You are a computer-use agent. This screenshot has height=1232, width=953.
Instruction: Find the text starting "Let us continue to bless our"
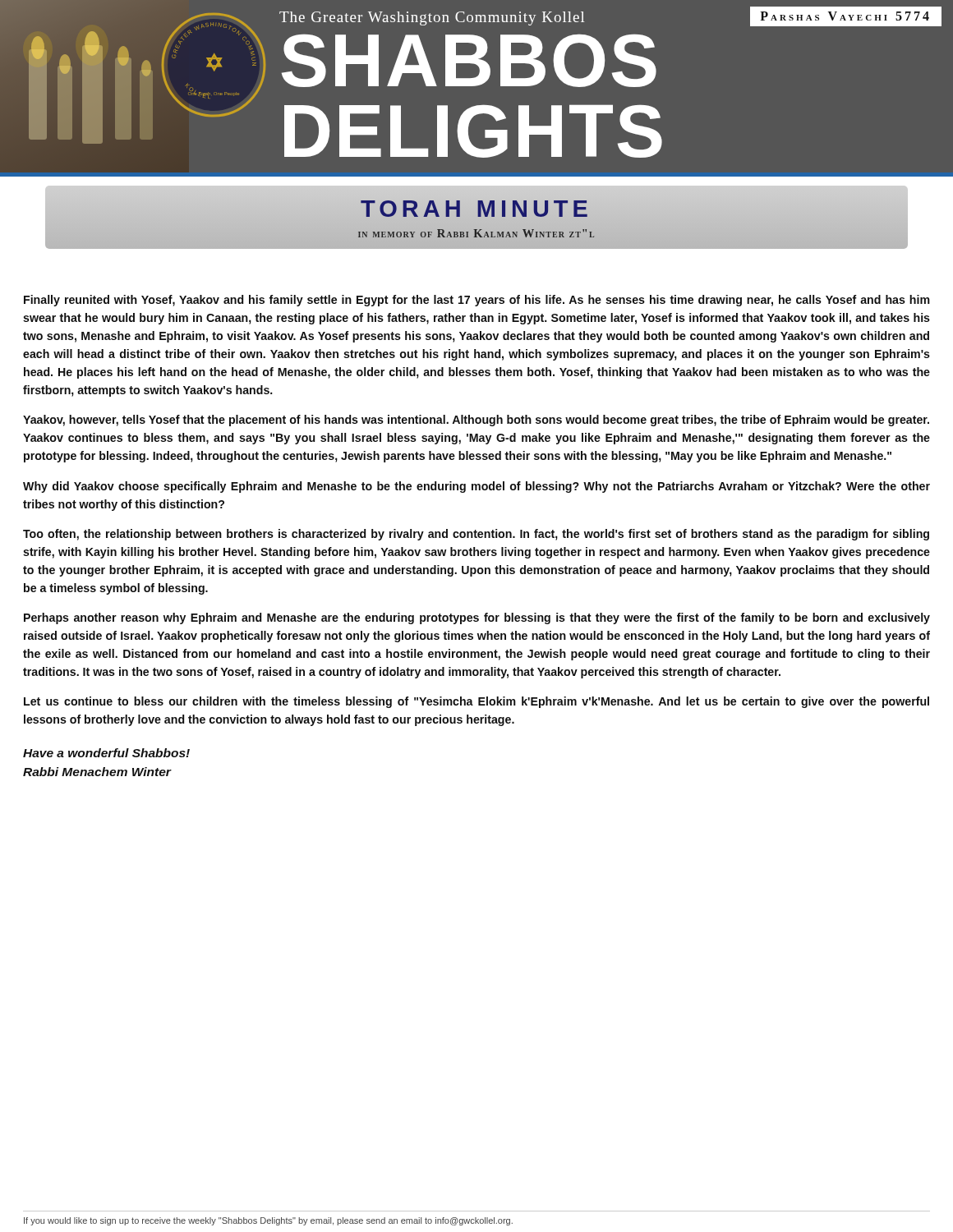tap(476, 711)
